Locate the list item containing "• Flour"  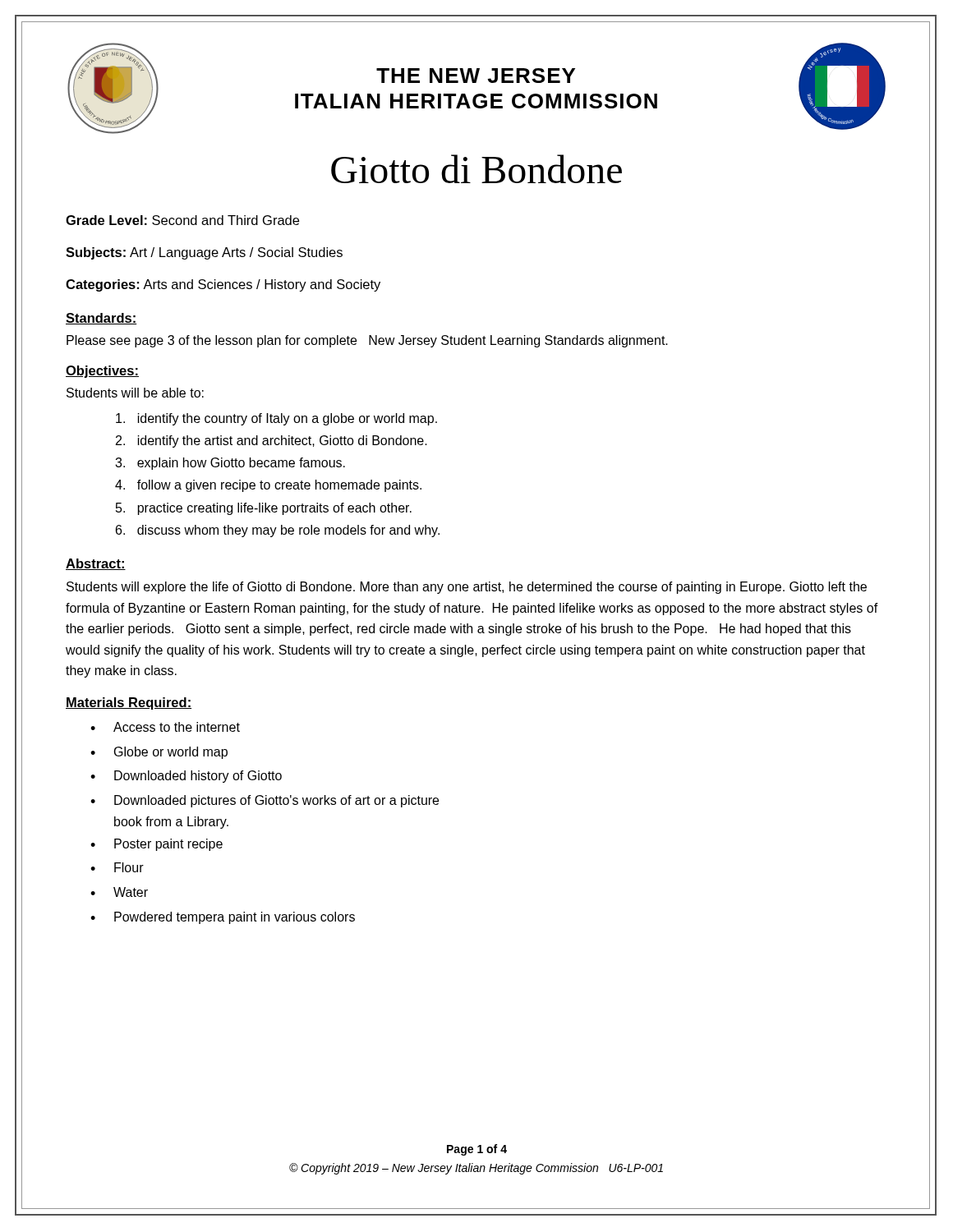click(x=117, y=870)
